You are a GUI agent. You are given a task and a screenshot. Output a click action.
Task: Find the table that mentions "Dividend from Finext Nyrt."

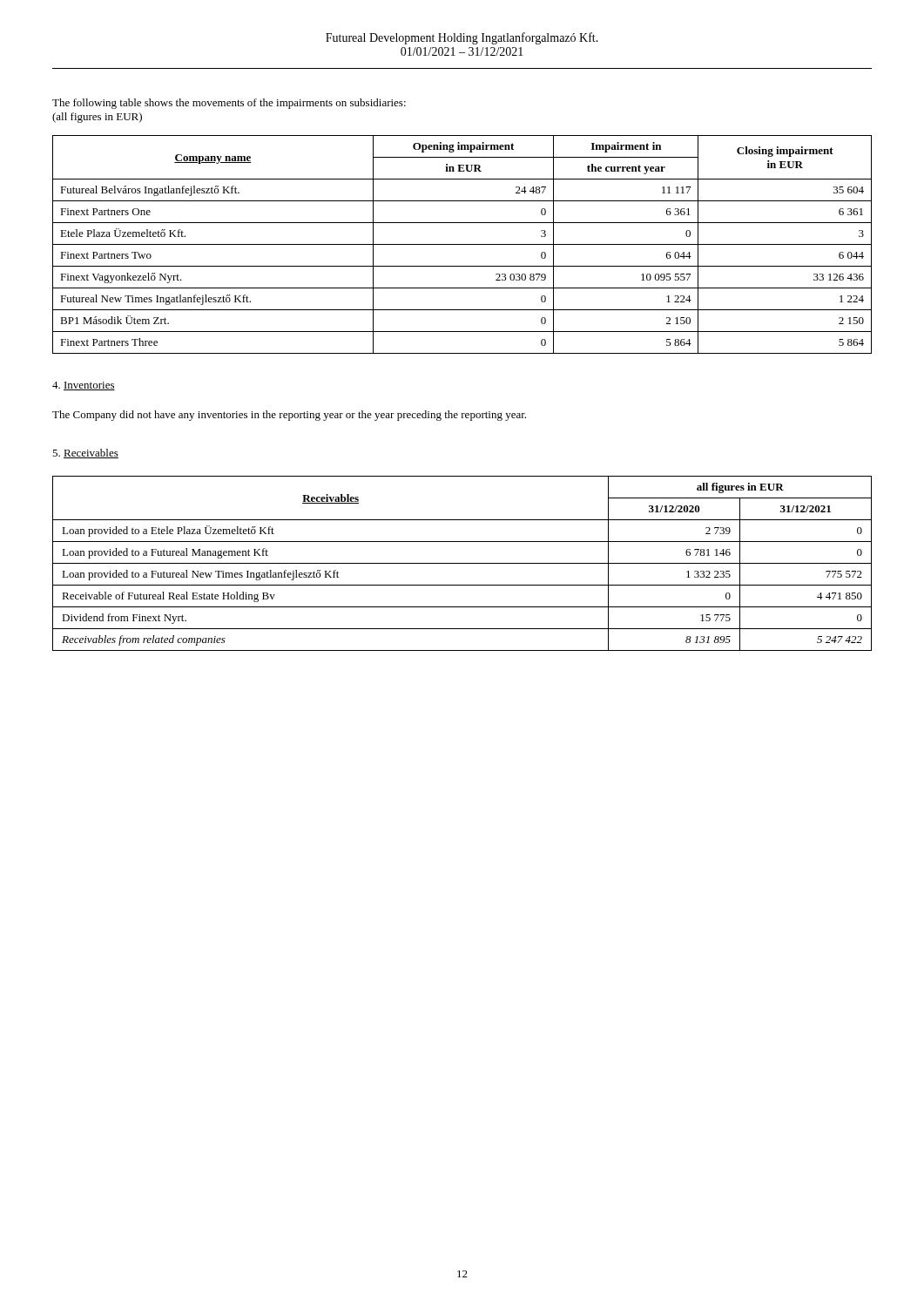point(462,563)
